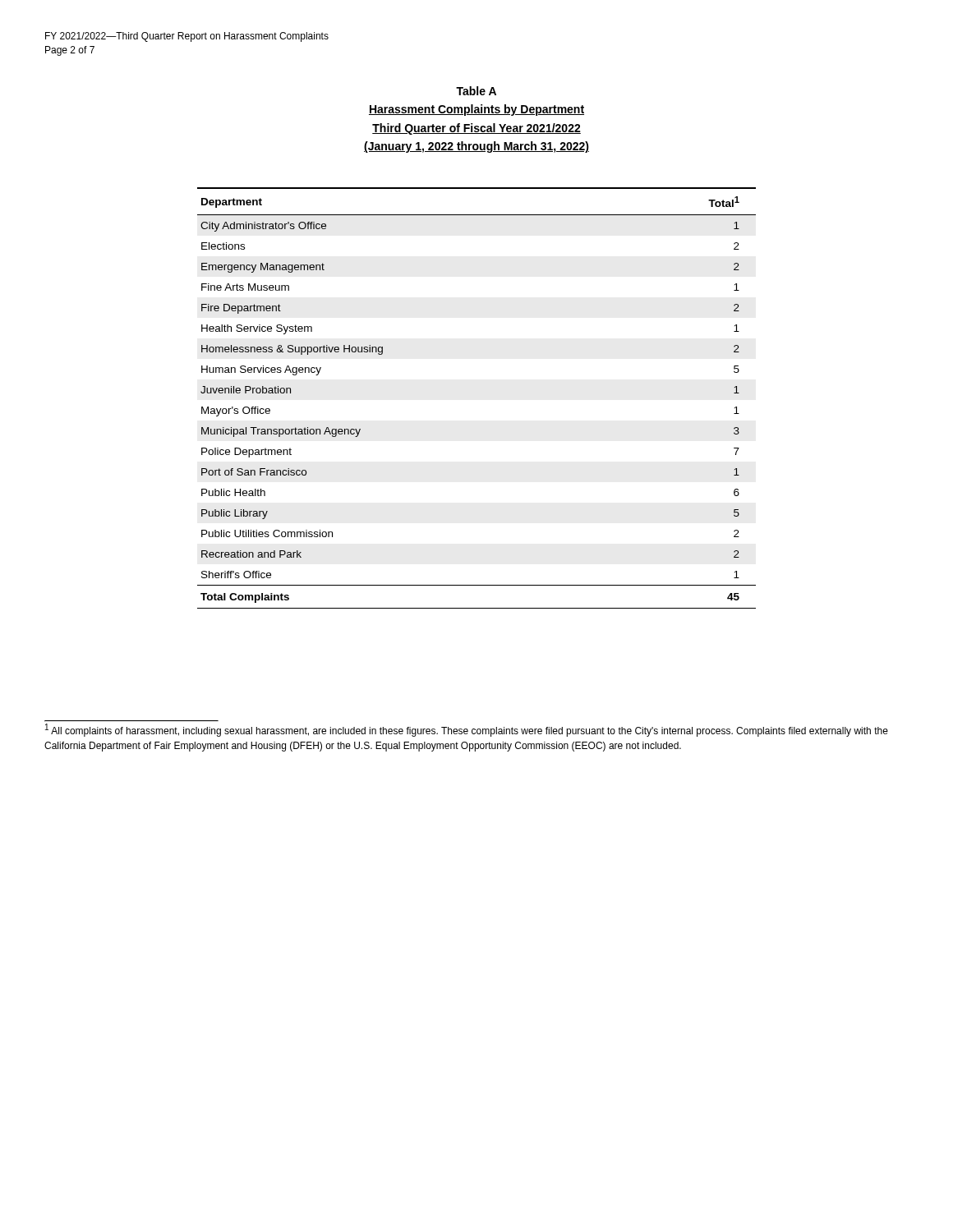Locate the title with the text "Table A Harassment Complaints by Department Third"
Viewport: 953px width, 1232px height.
tap(476, 119)
